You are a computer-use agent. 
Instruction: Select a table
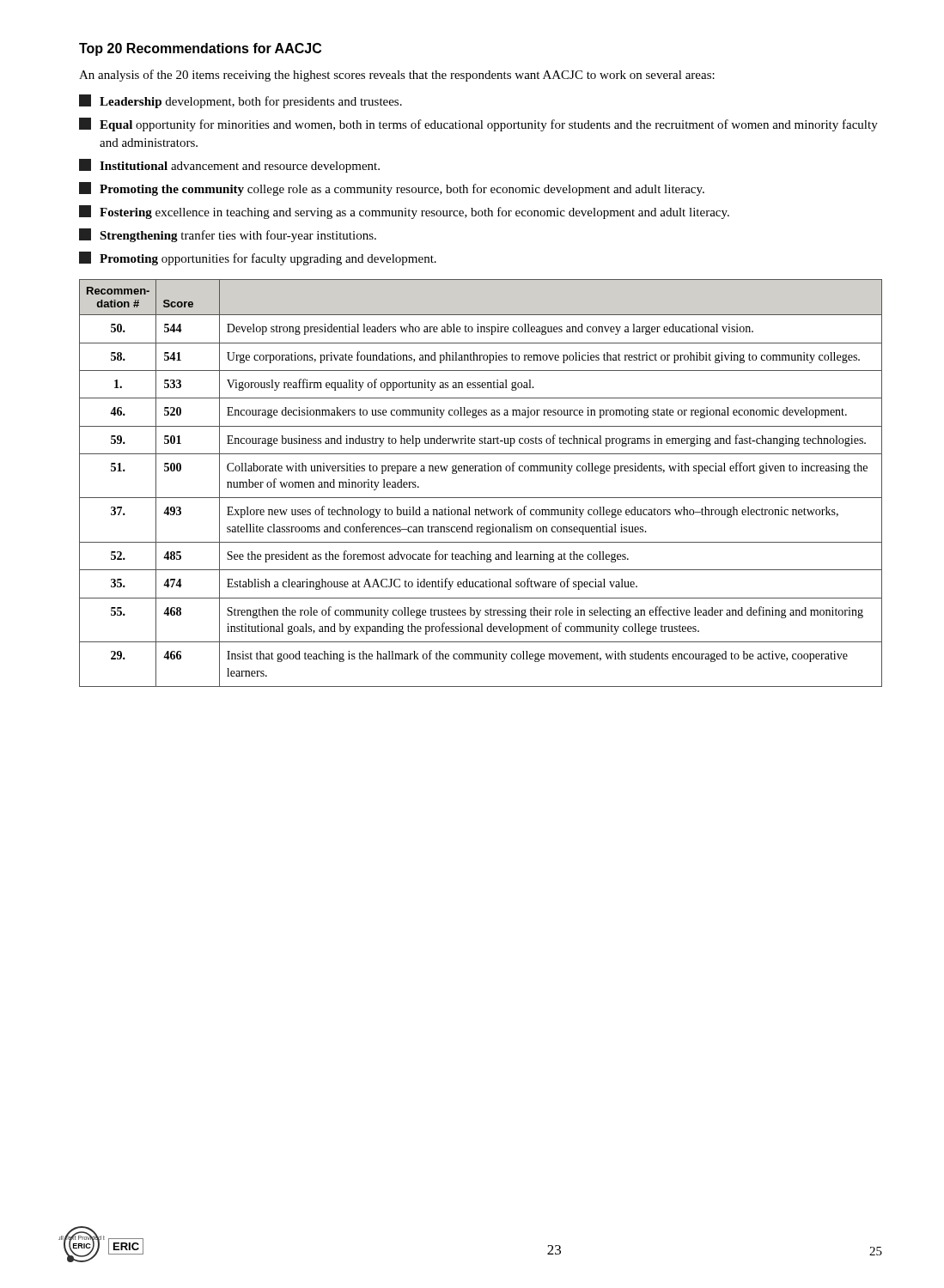(481, 483)
